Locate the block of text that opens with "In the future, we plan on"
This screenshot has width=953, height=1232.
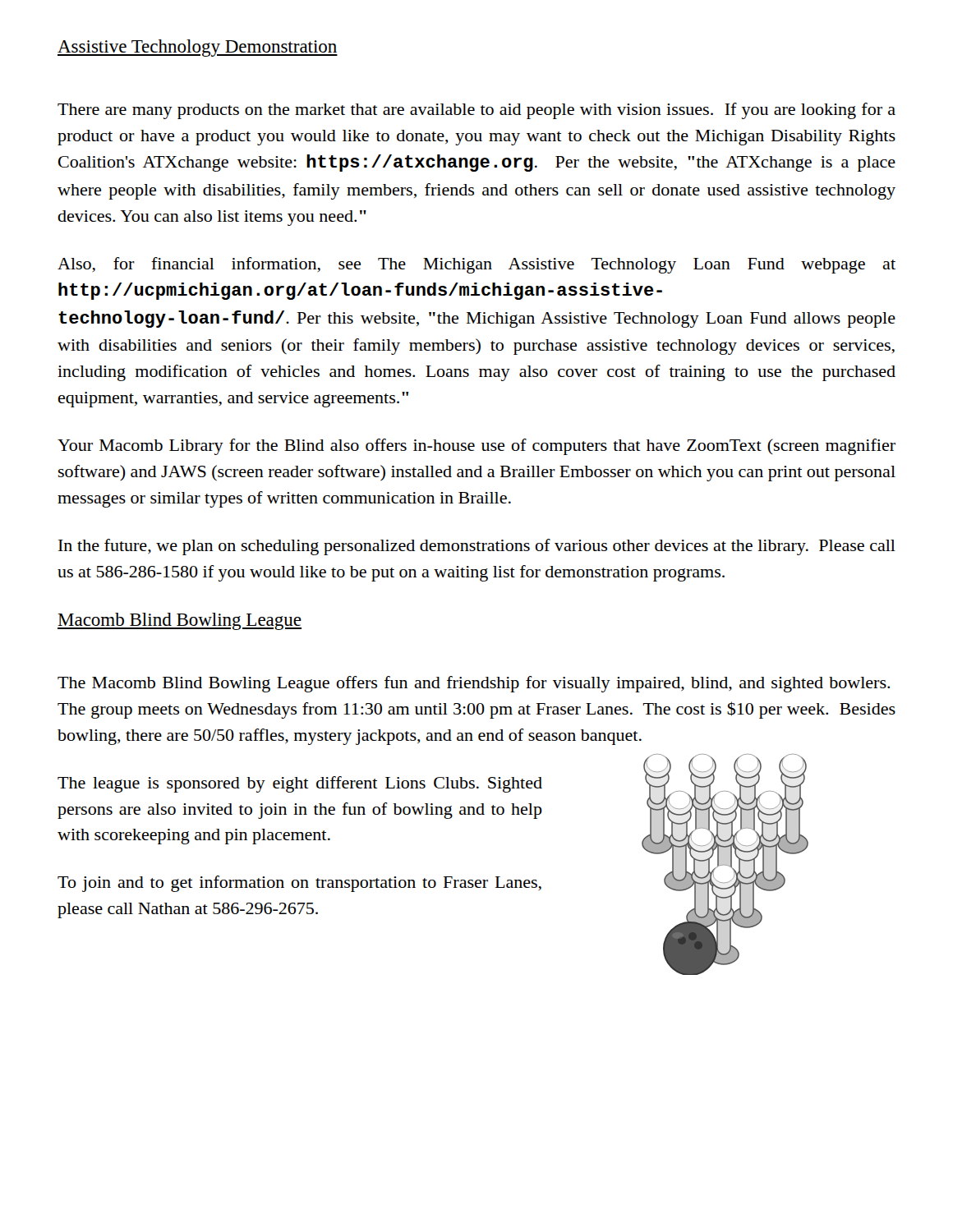[x=476, y=558]
